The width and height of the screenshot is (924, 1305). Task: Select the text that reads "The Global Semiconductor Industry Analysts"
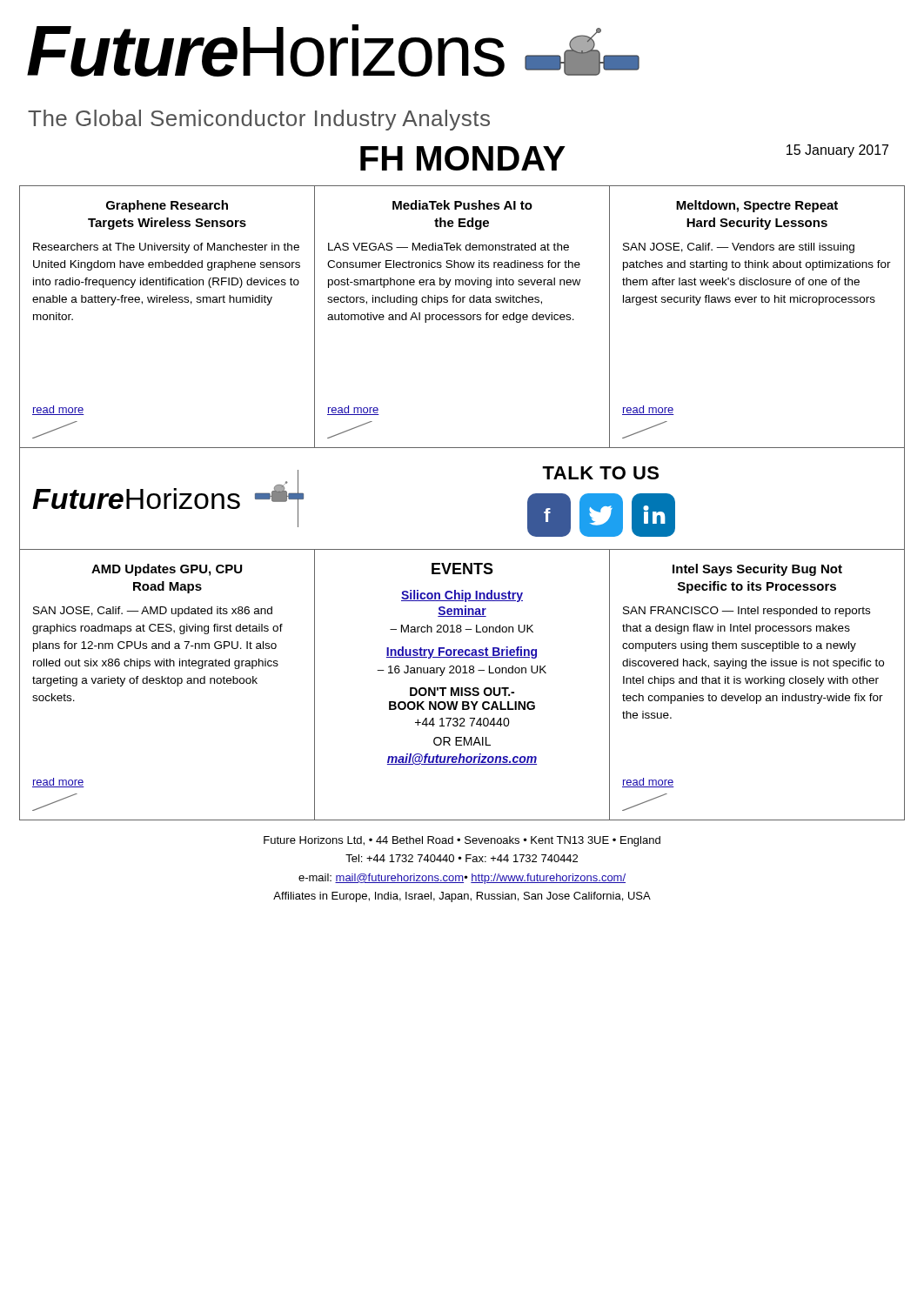point(260,118)
